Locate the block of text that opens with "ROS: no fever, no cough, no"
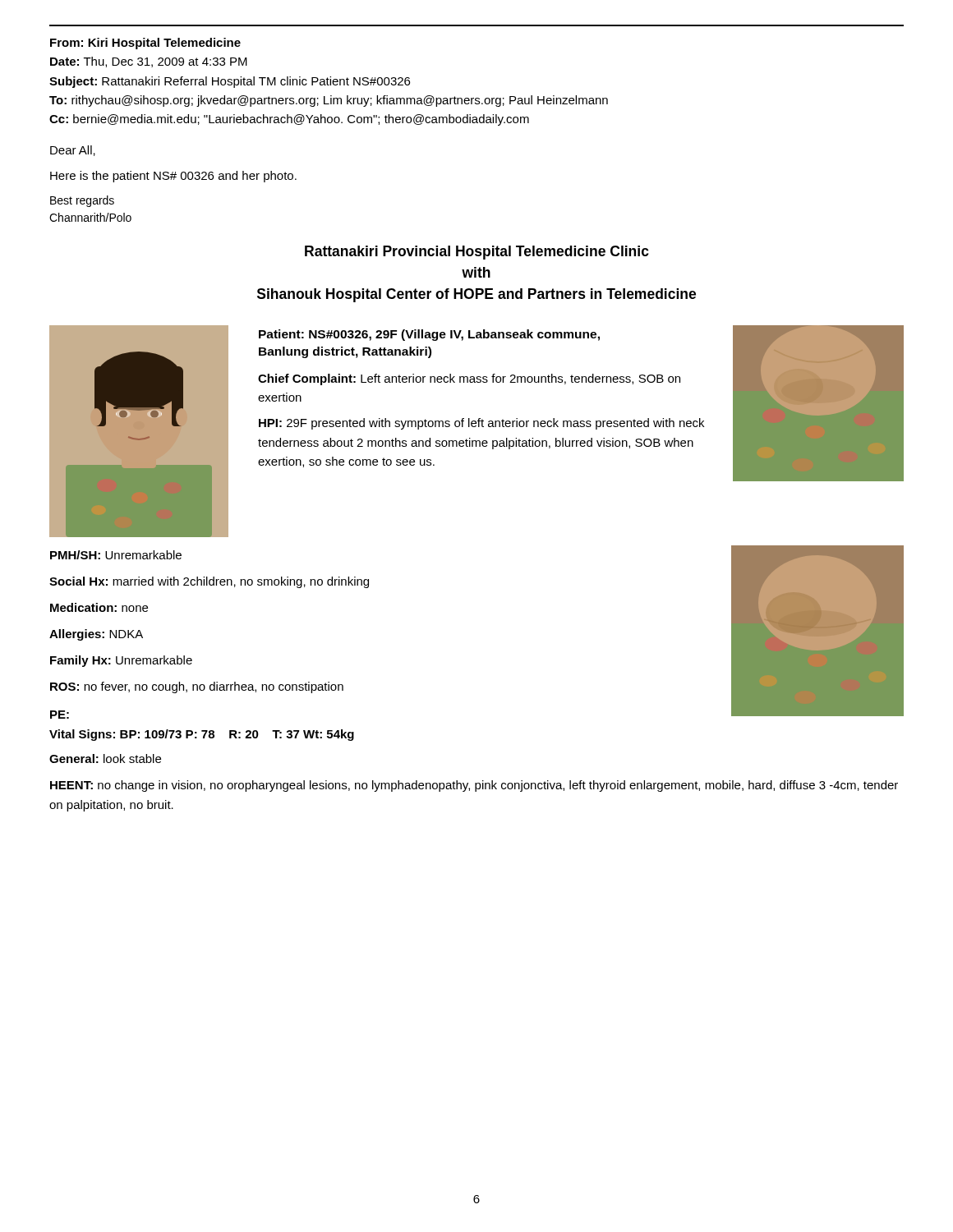The image size is (953, 1232). coord(197,686)
